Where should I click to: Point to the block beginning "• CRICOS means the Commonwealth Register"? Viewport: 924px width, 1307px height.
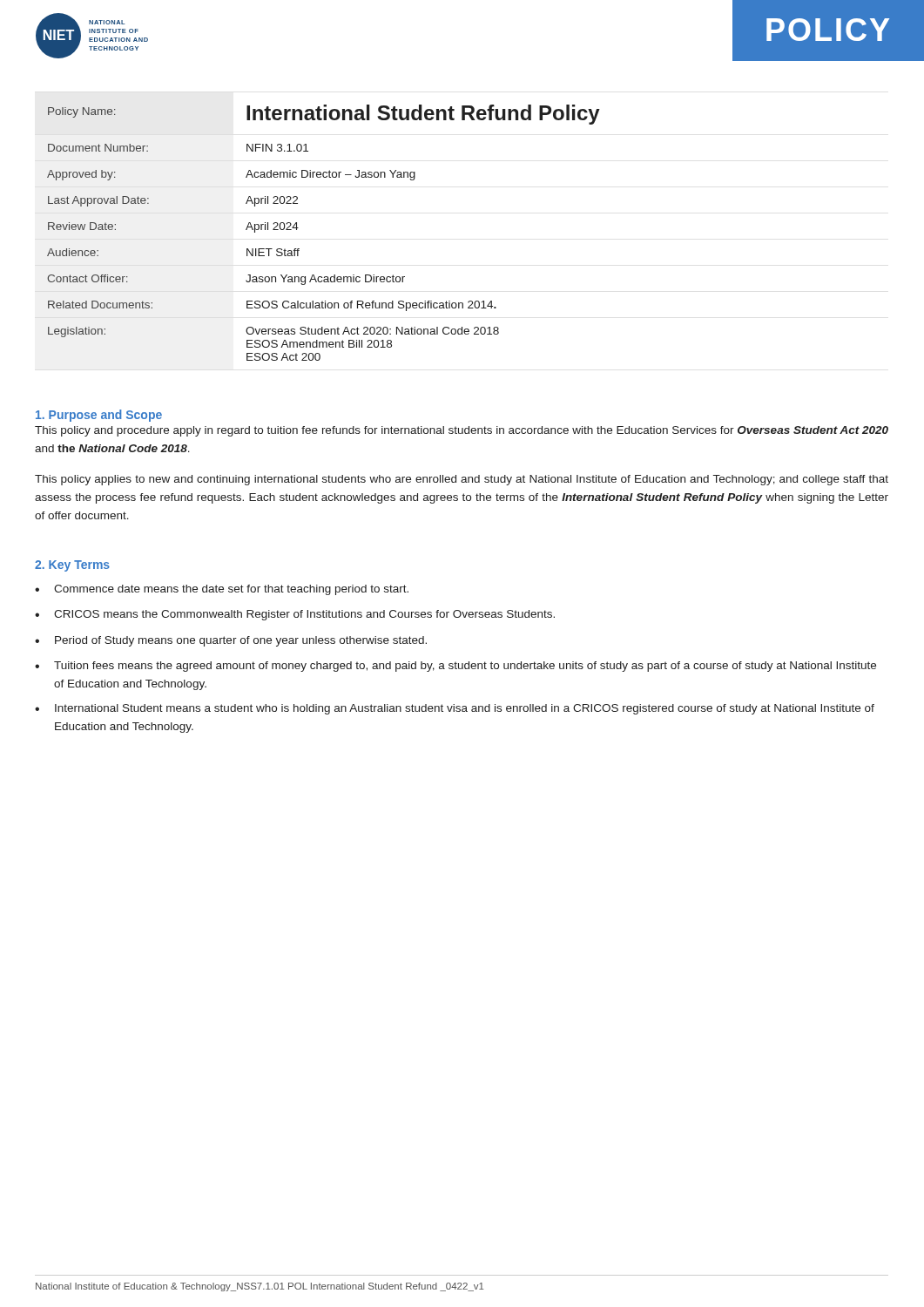(x=462, y=616)
